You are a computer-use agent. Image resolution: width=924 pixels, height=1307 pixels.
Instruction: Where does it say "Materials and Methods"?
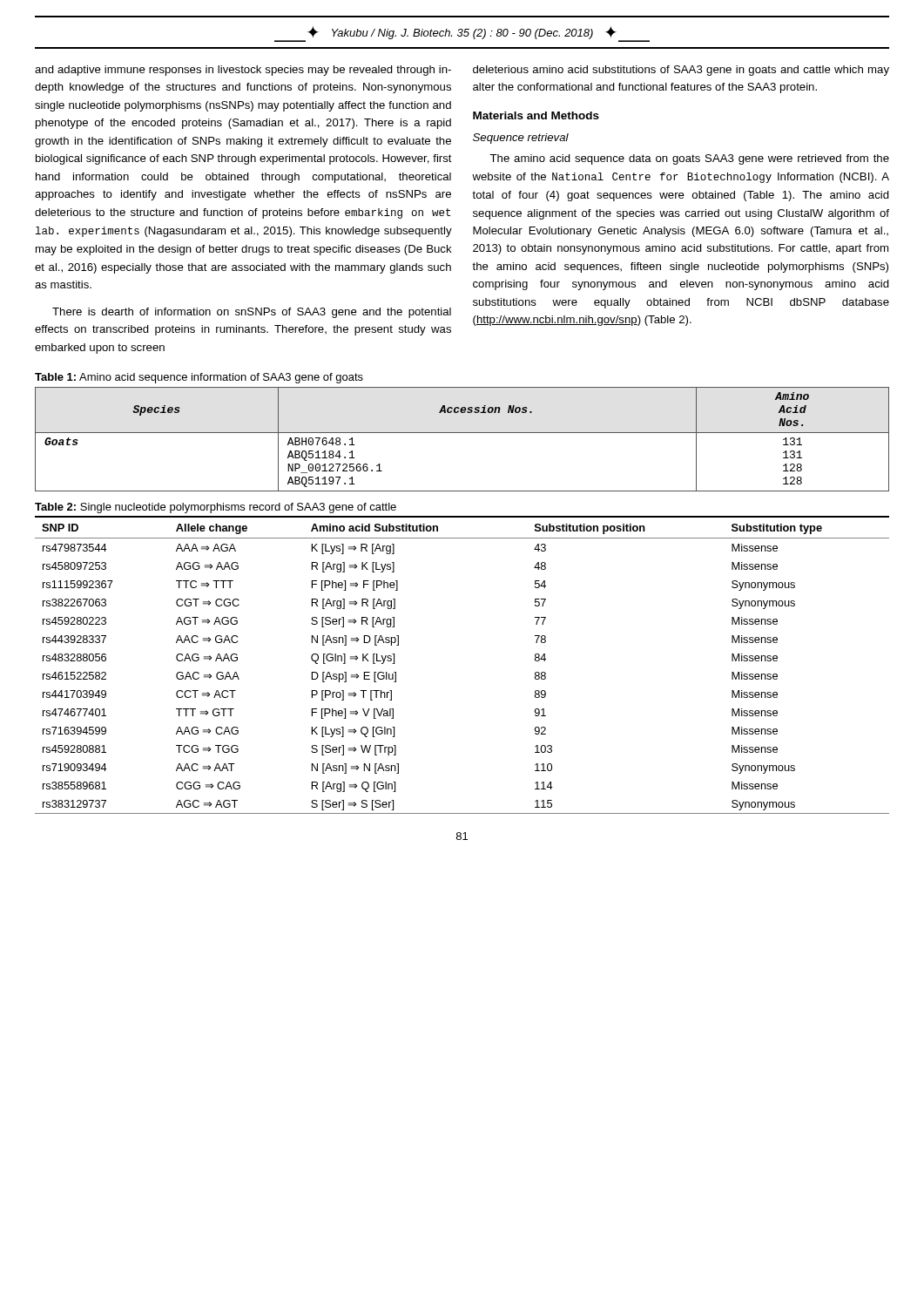tap(536, 115)
